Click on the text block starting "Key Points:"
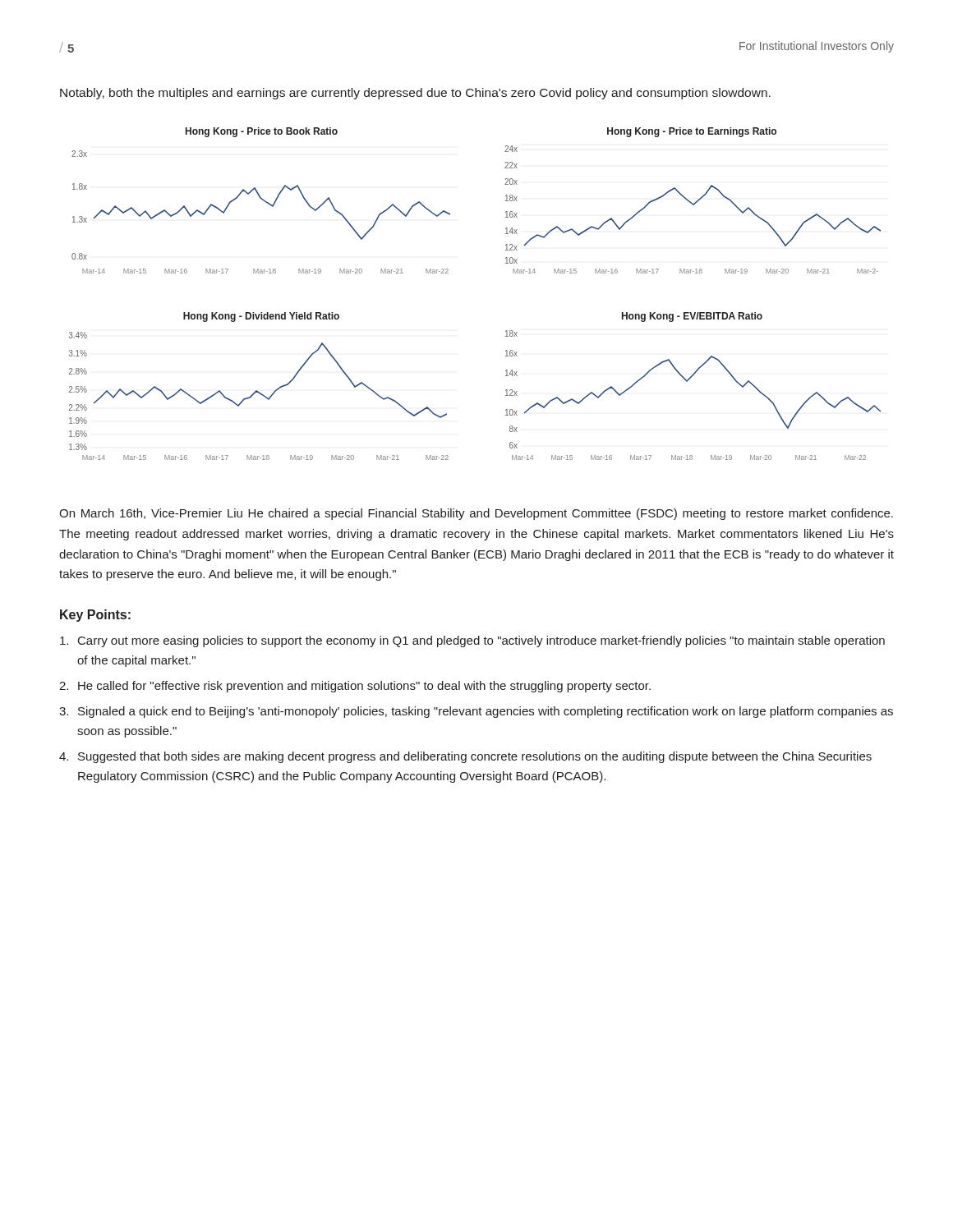The image size is (953, 1232). pos(95,615)
